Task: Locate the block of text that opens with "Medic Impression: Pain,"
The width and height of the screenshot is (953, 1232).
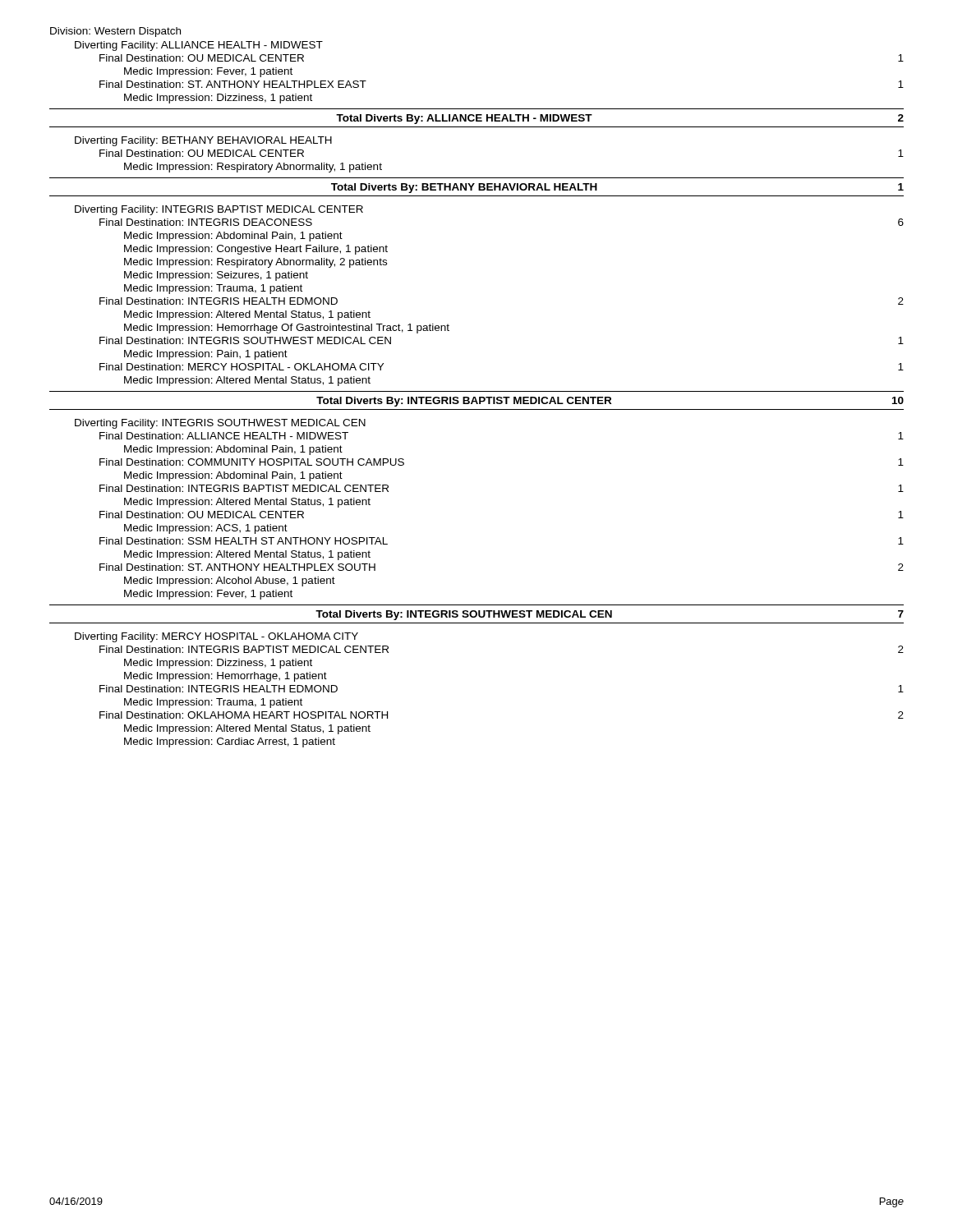Action: click(206, 355)
